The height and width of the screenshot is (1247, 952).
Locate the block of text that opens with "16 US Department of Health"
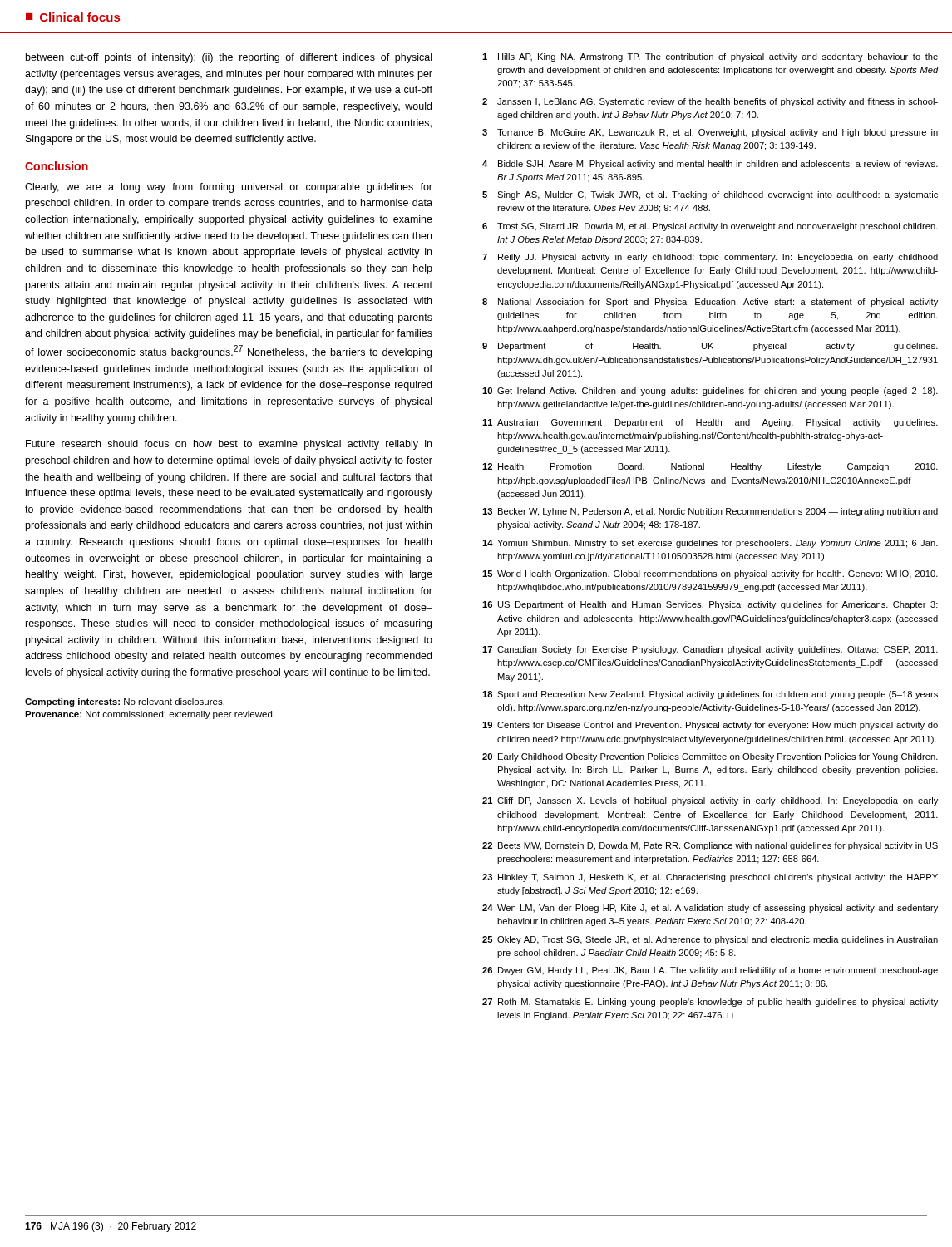(x=710, y=618)
